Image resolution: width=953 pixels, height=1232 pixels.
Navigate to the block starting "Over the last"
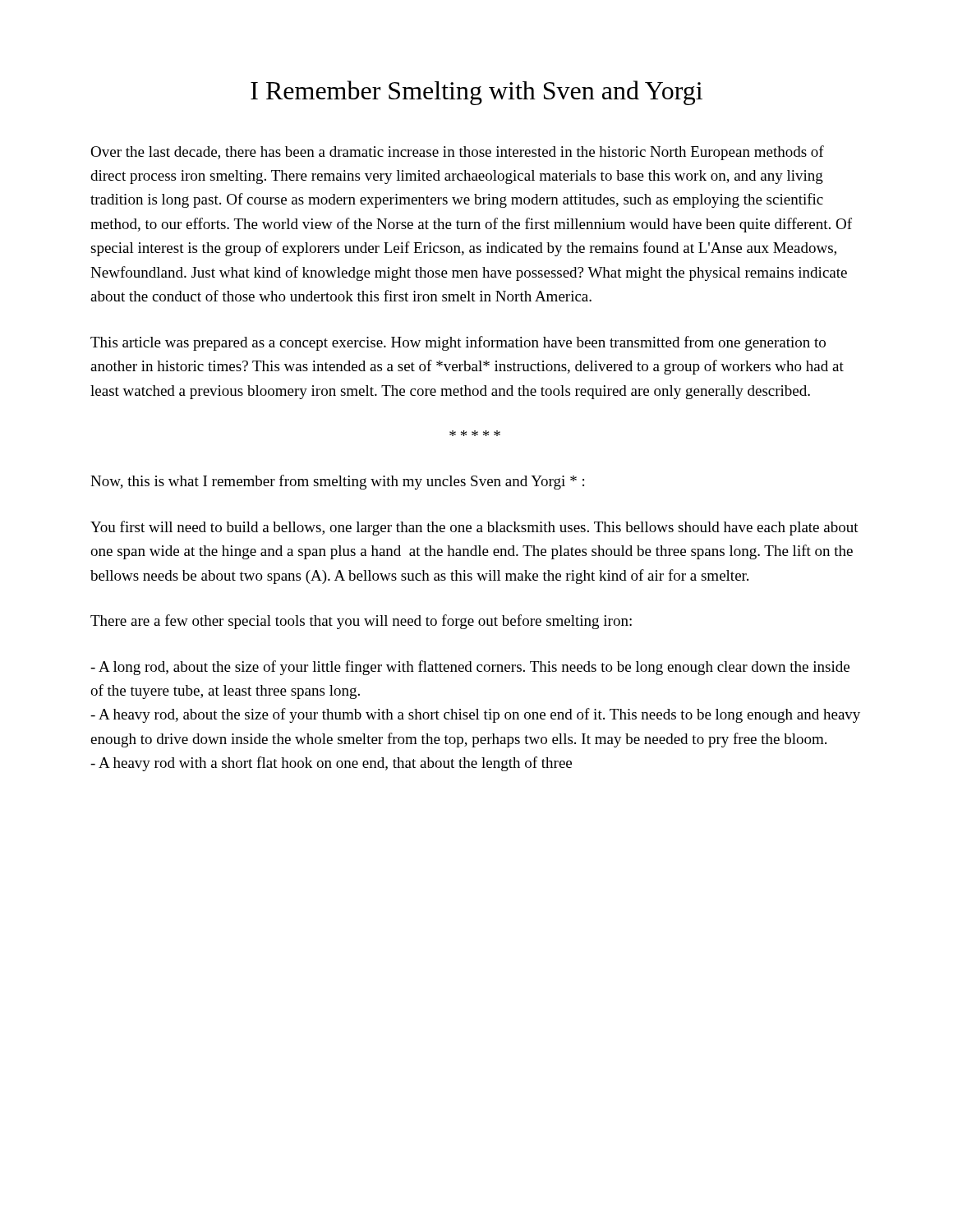471,224
